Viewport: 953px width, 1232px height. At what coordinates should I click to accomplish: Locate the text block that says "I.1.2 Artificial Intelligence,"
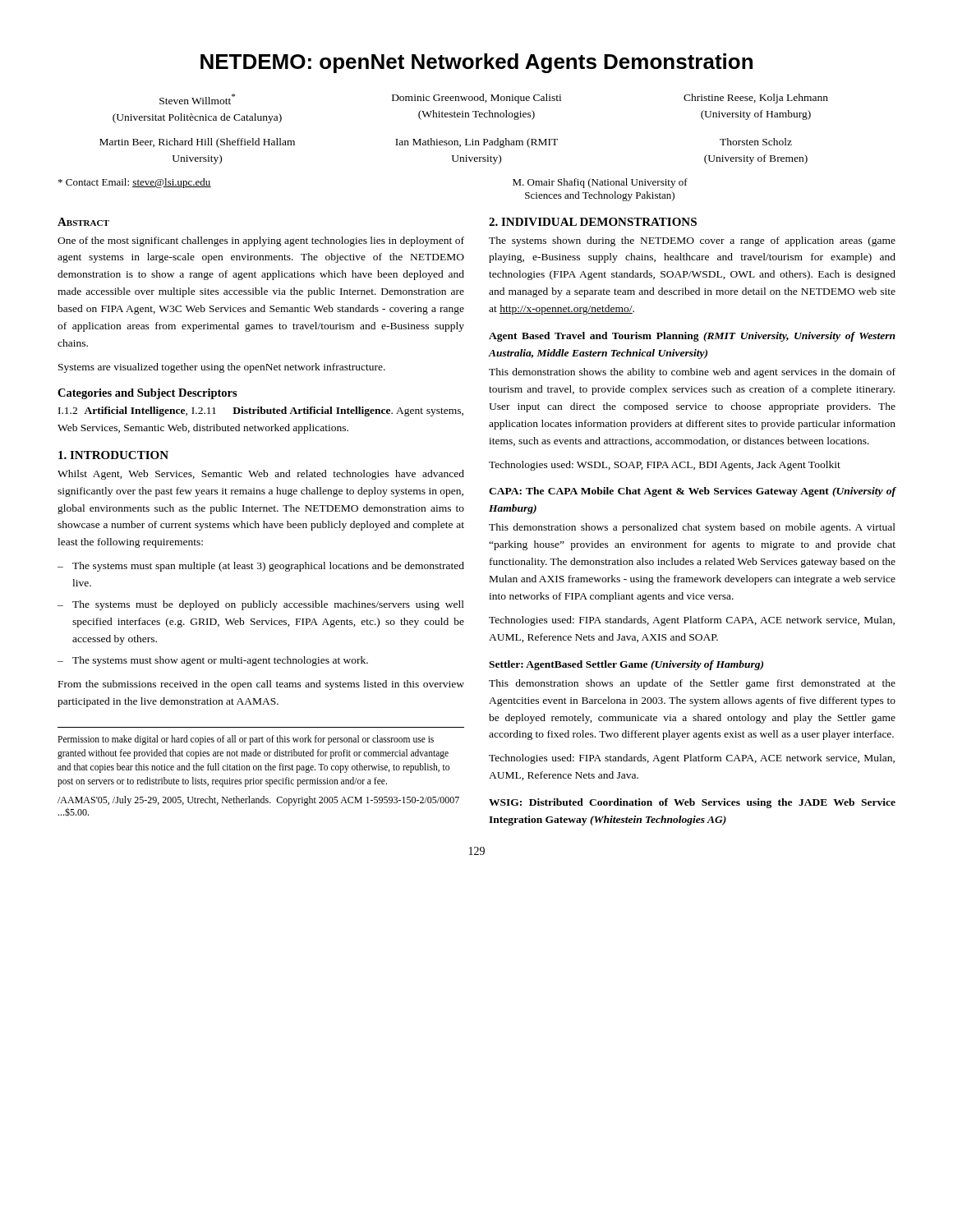pos(261,419)
